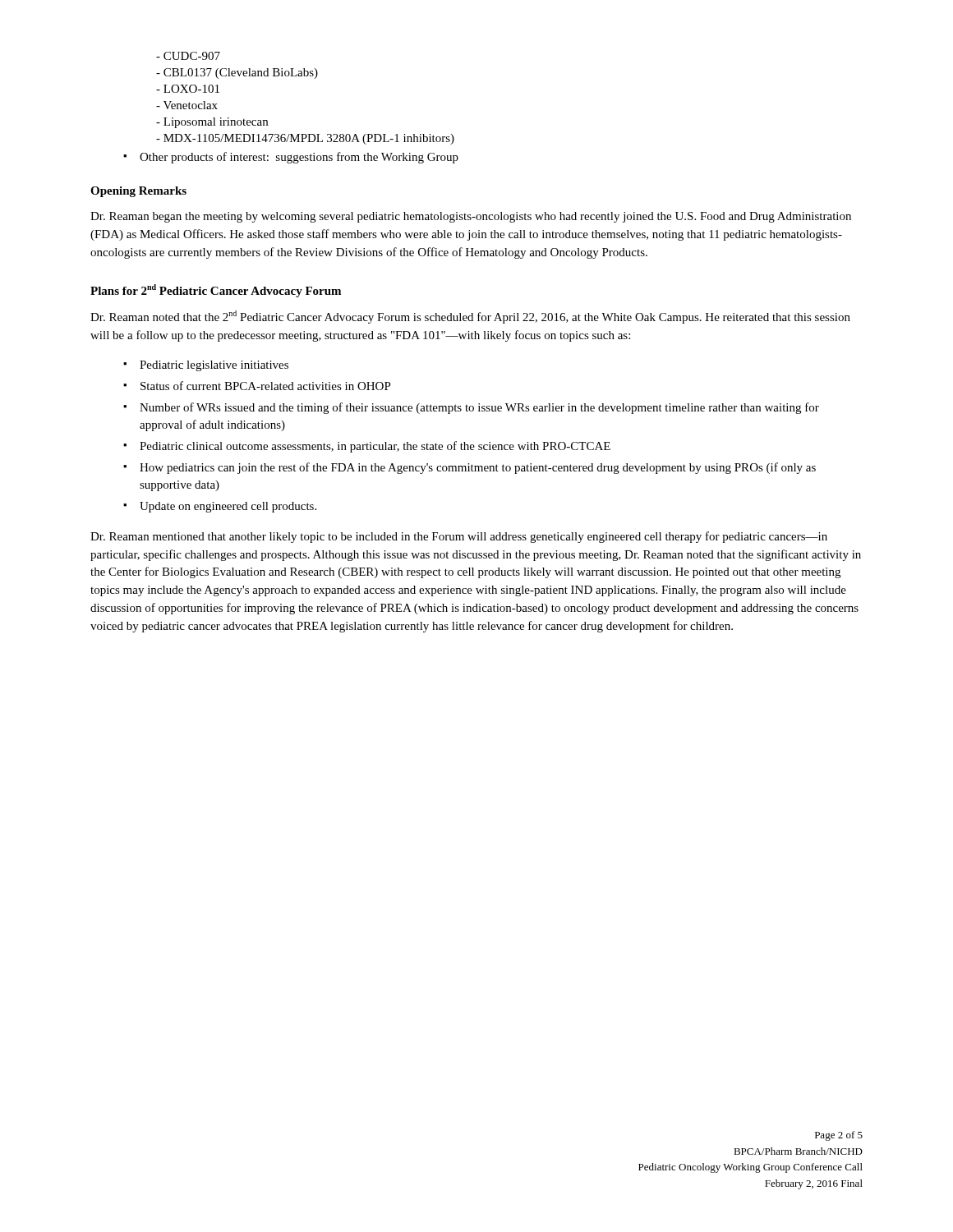The image size is (953, 1232).
Task: Locate the passage starting "Status of current BPCA-related activities"
Action: [x=257, y=386]
